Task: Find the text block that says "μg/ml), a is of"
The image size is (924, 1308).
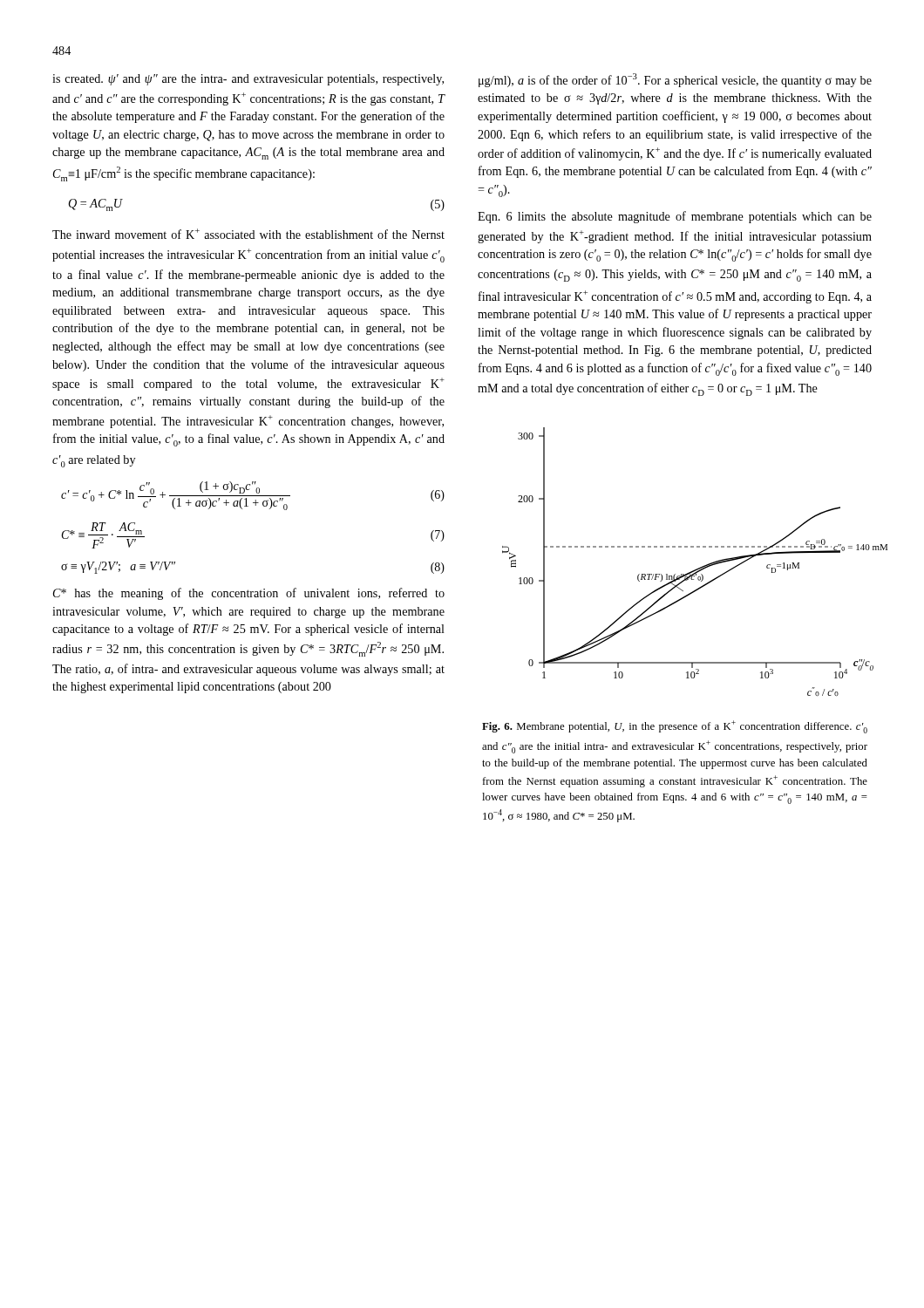Action: click(x=675, y=235)
